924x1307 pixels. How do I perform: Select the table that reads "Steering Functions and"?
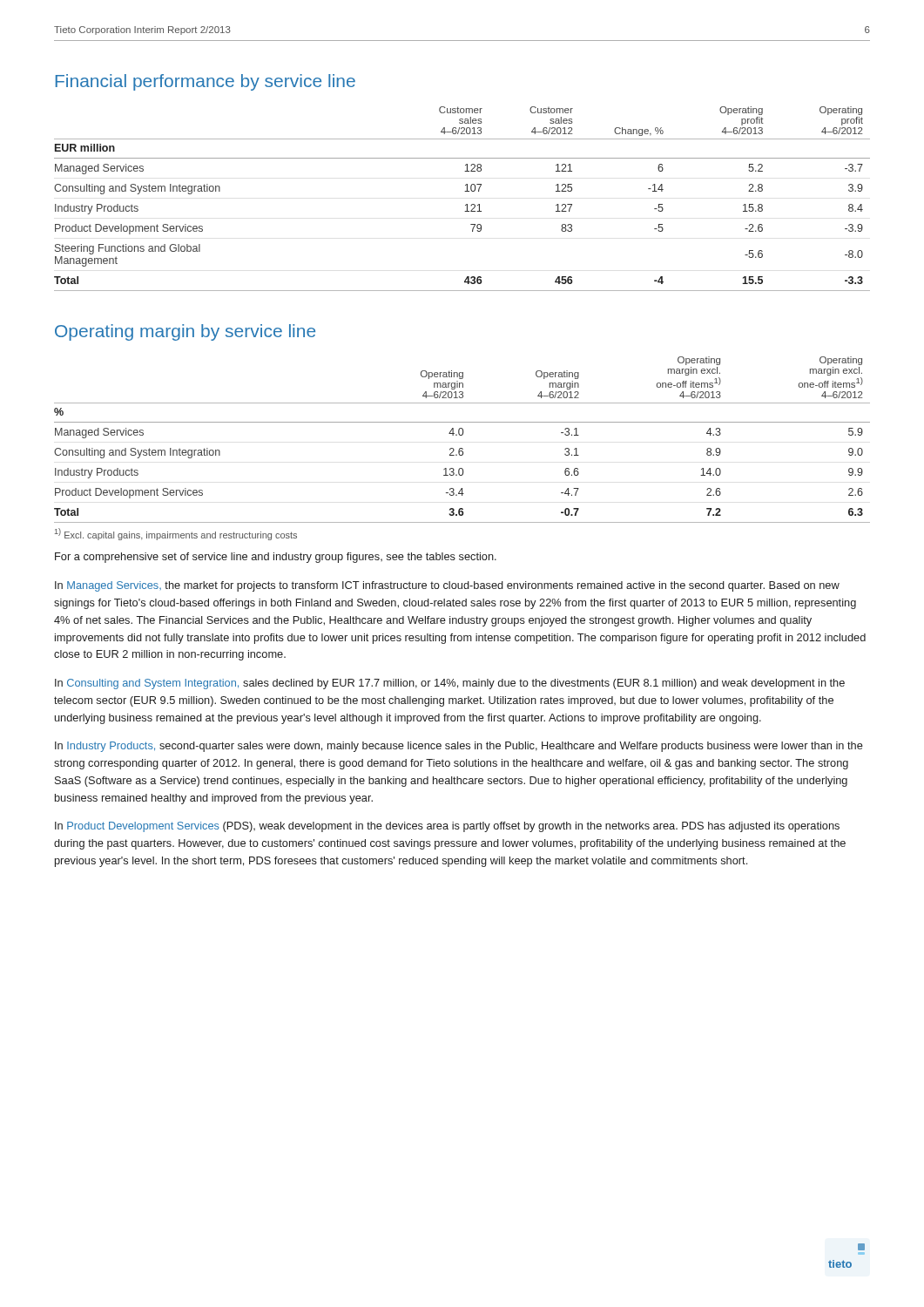462,197
